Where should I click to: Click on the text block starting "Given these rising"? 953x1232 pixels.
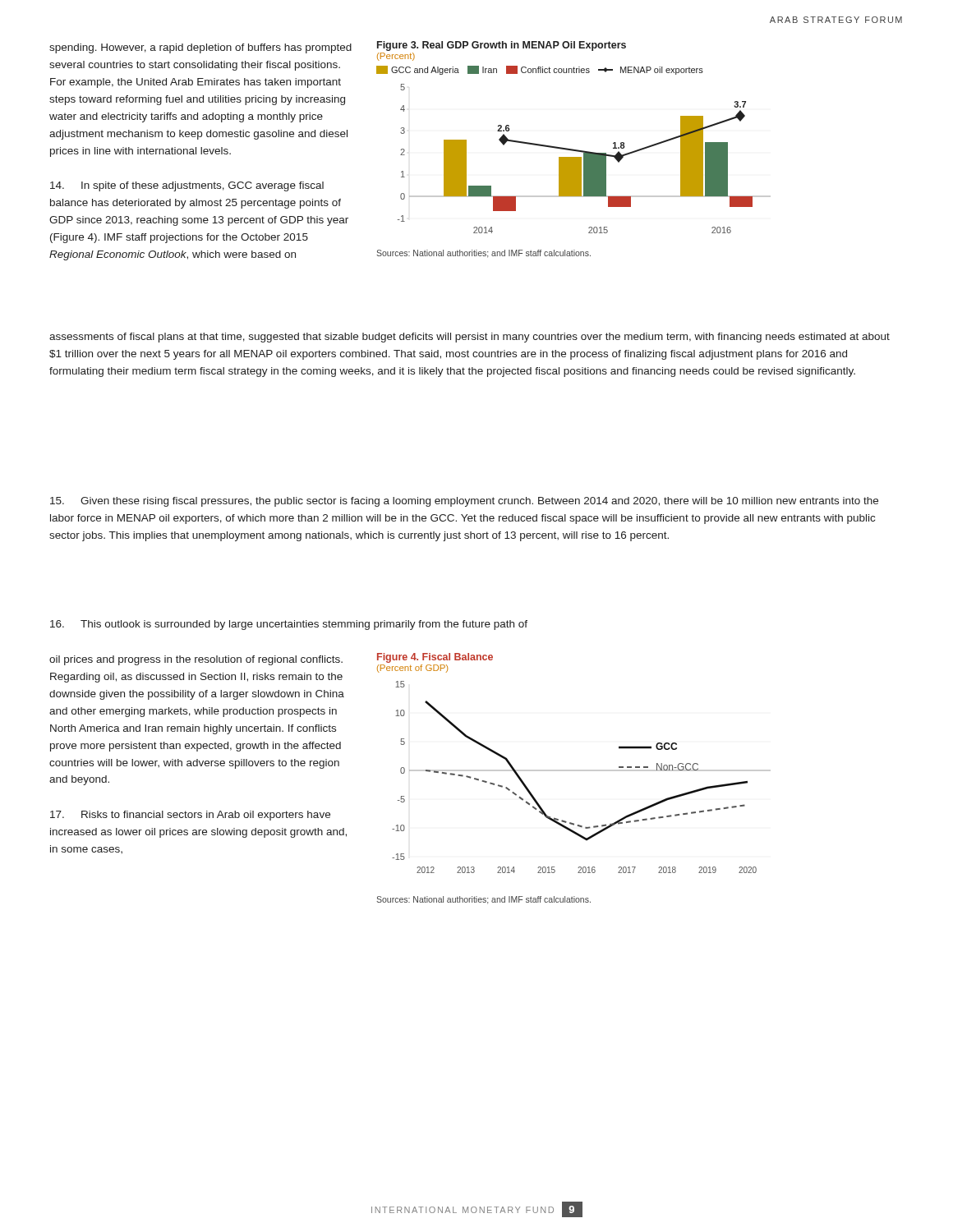(464, 517)
